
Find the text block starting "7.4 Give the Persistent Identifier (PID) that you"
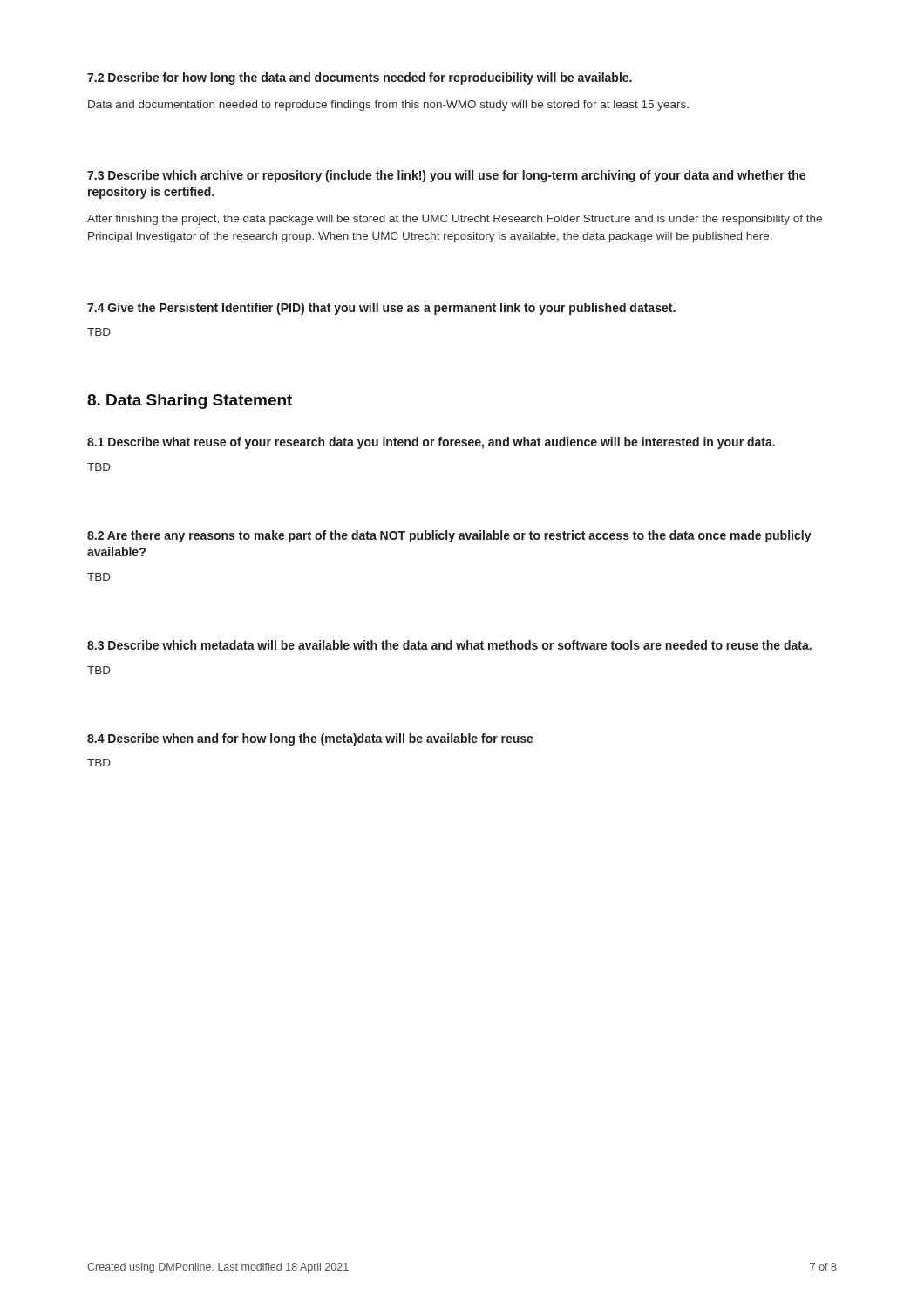pos(381,307)
